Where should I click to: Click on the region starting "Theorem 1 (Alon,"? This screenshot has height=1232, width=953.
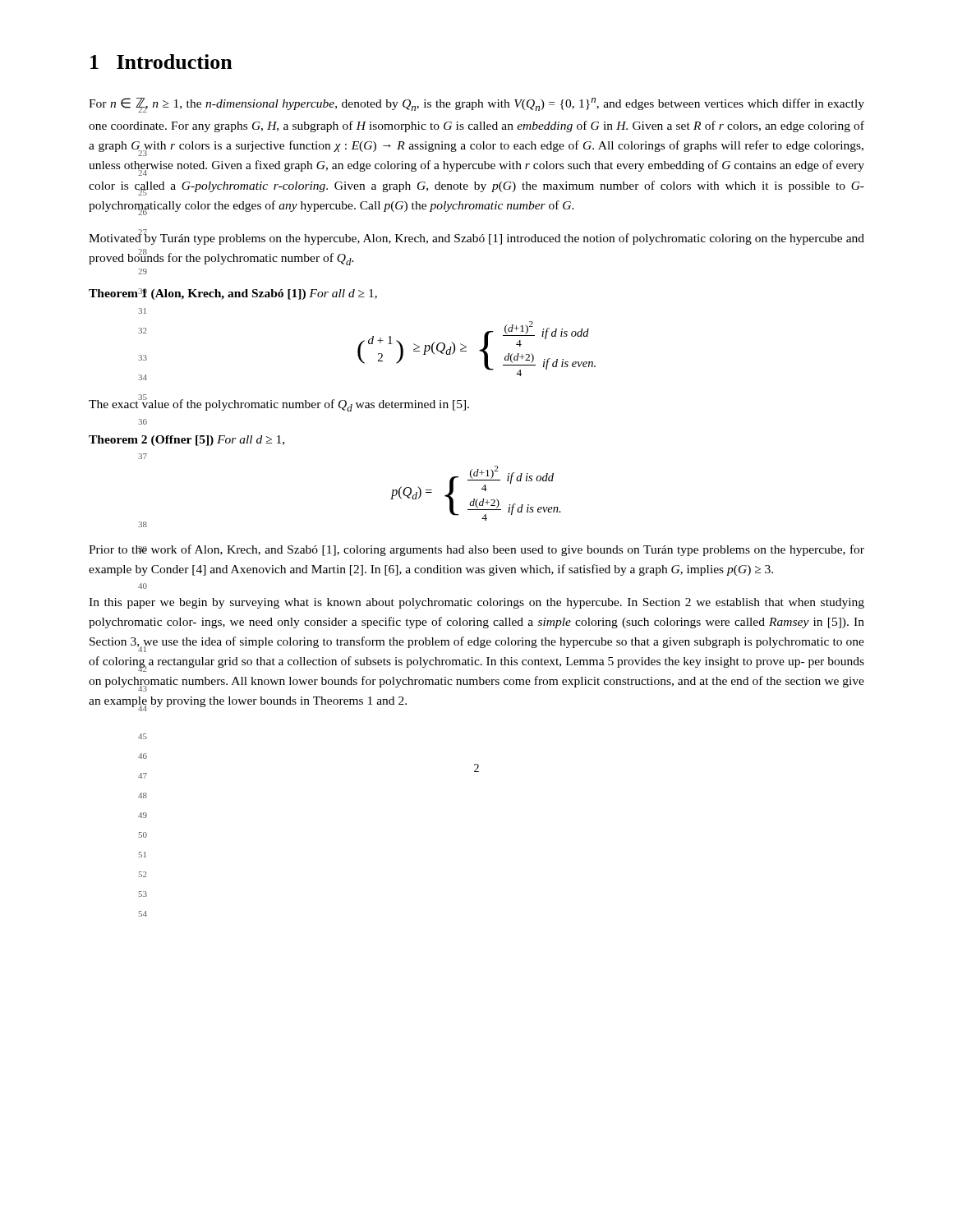[x=233, y=294]
